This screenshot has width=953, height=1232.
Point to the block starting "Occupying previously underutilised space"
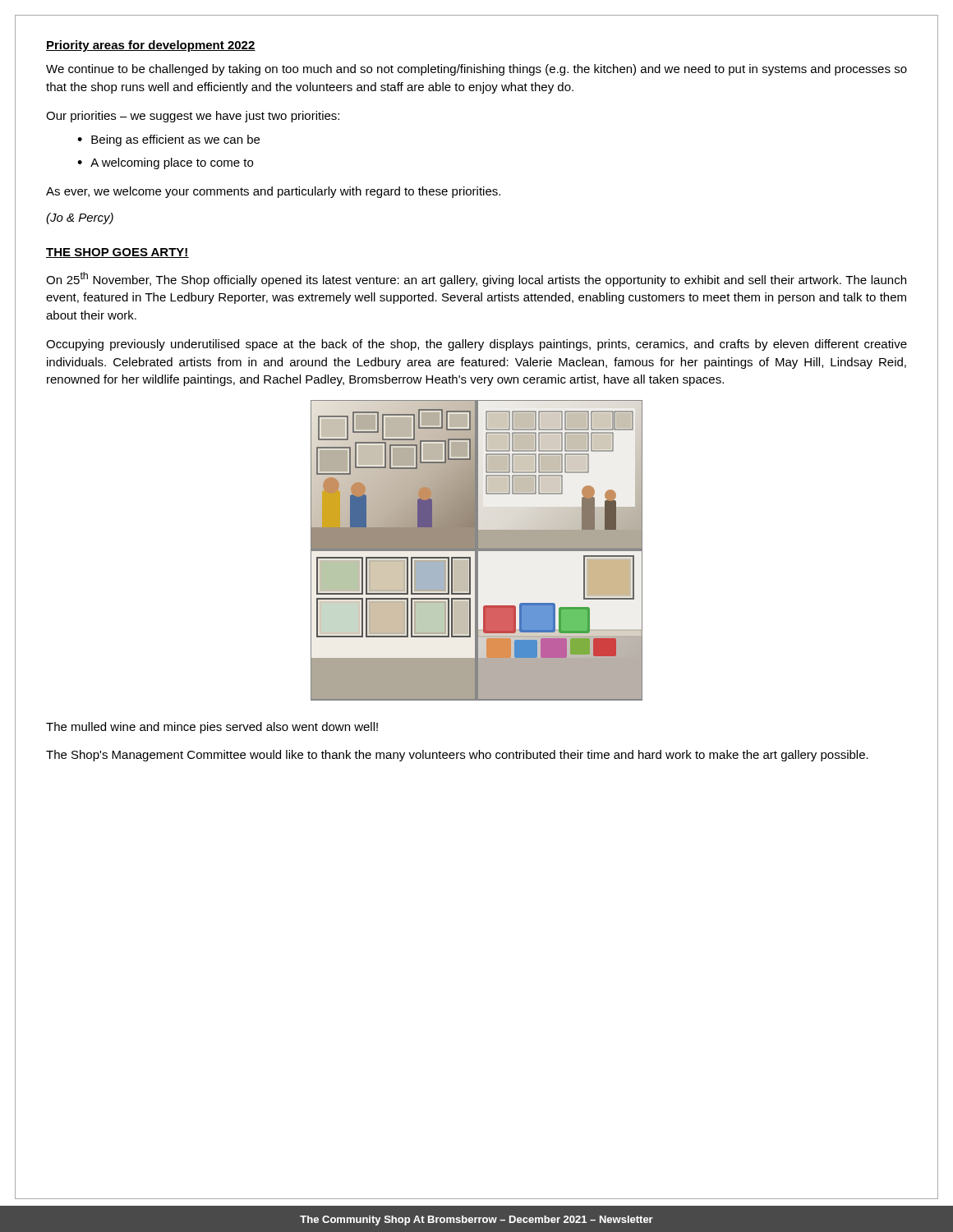(476, 361)
